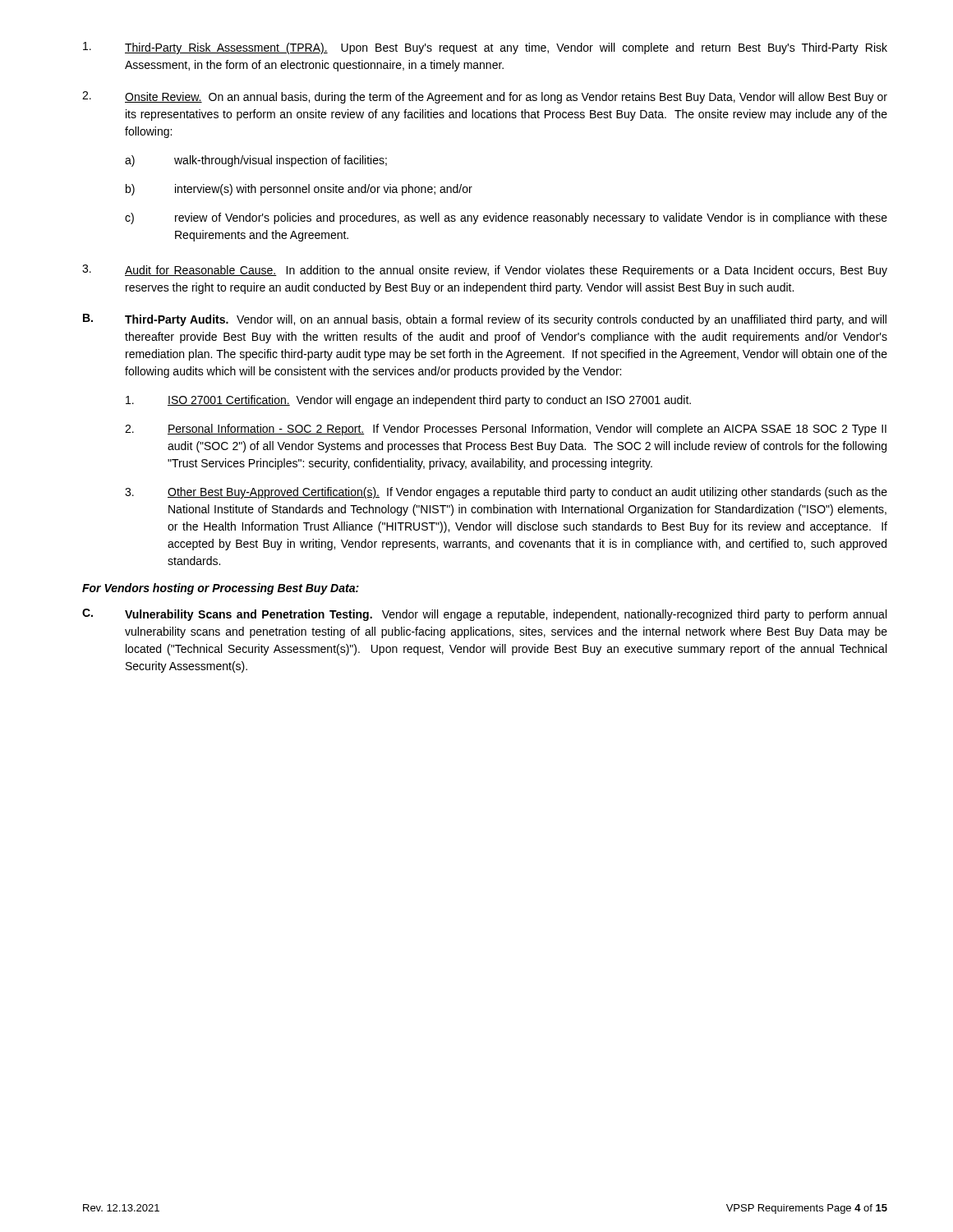
Task: Where is the passage that starts "c) review of"?
Action: 506,227
